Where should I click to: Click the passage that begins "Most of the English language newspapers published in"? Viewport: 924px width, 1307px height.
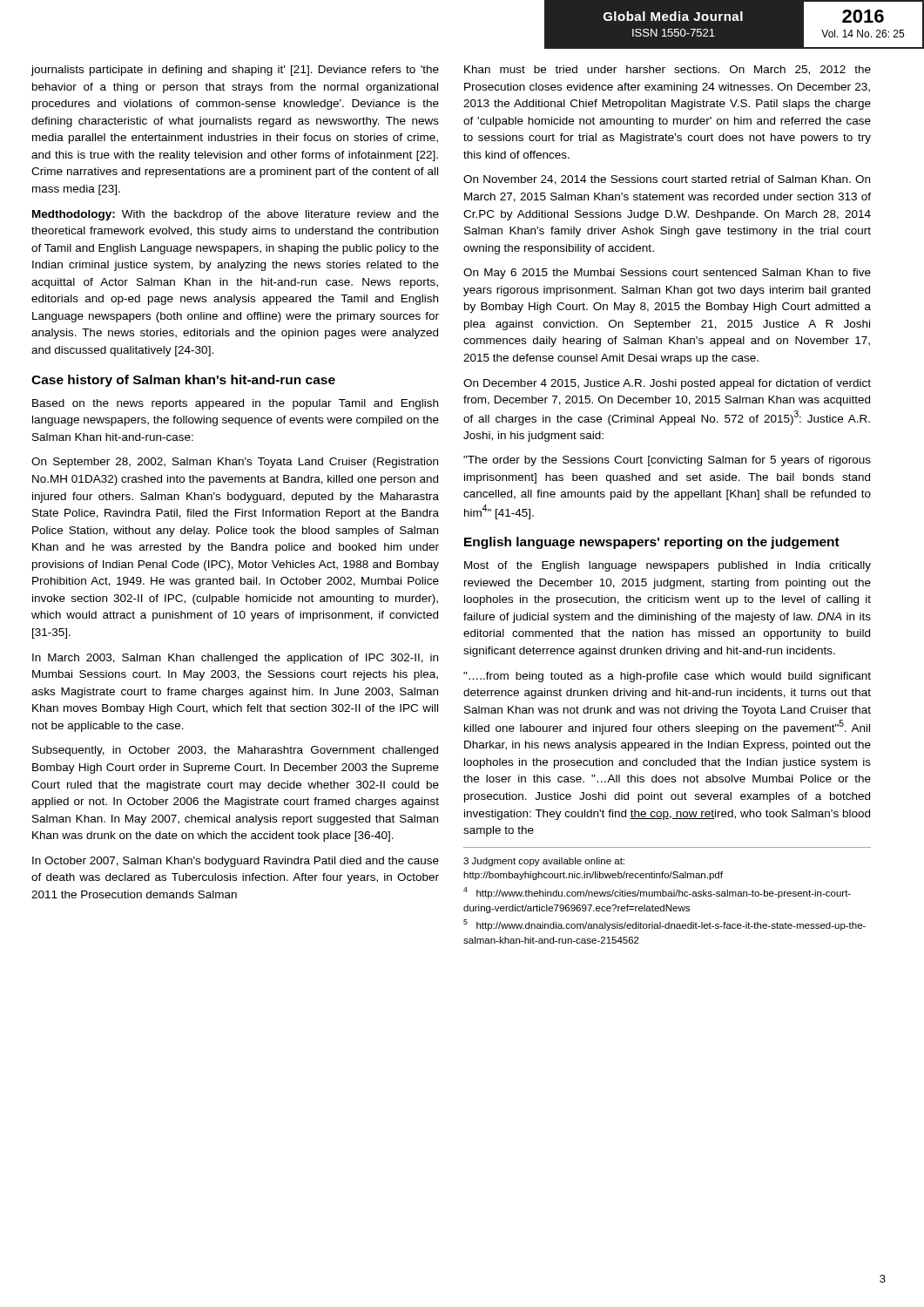click(x=667, y=608)
